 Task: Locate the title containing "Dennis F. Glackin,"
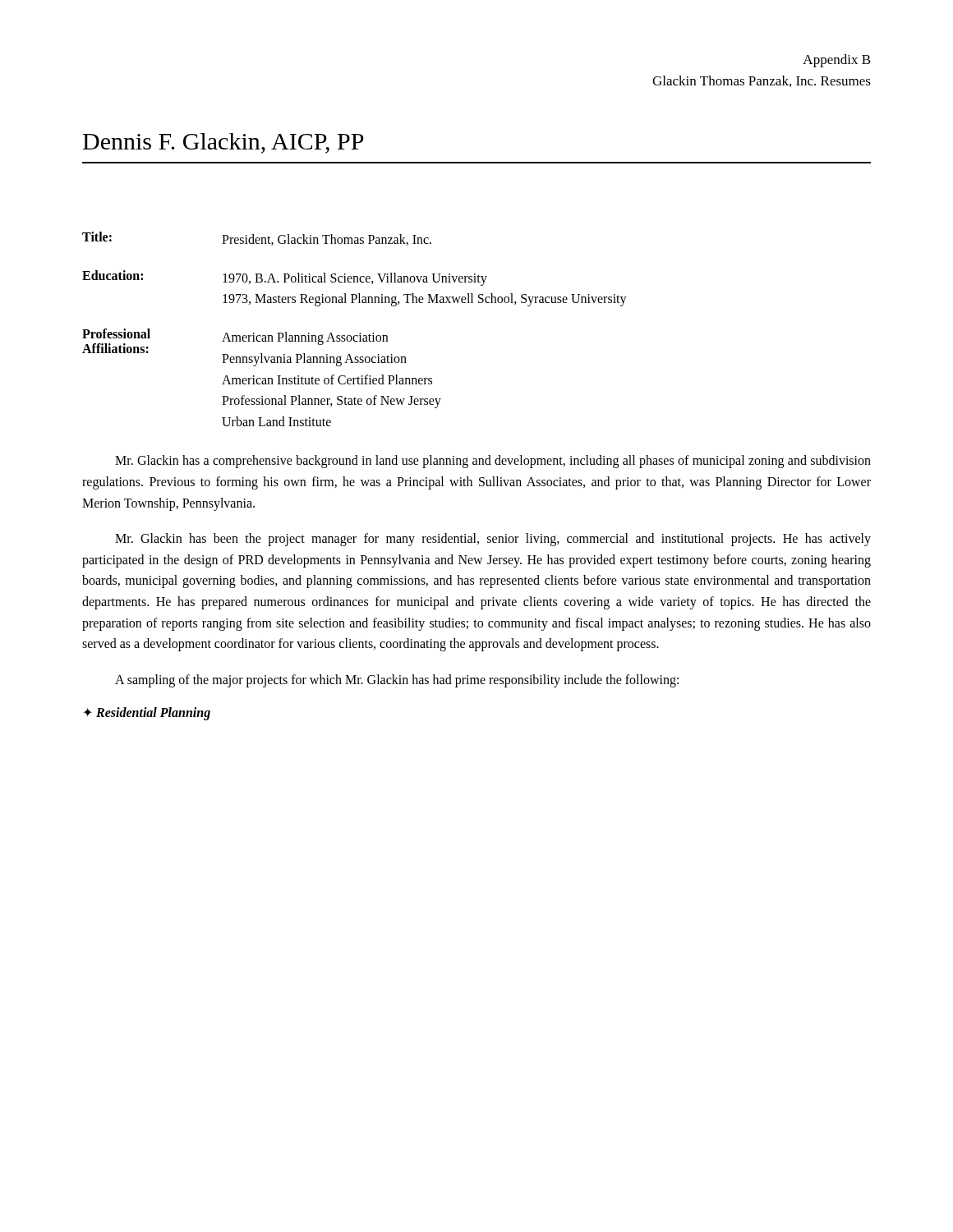[223, 143]
